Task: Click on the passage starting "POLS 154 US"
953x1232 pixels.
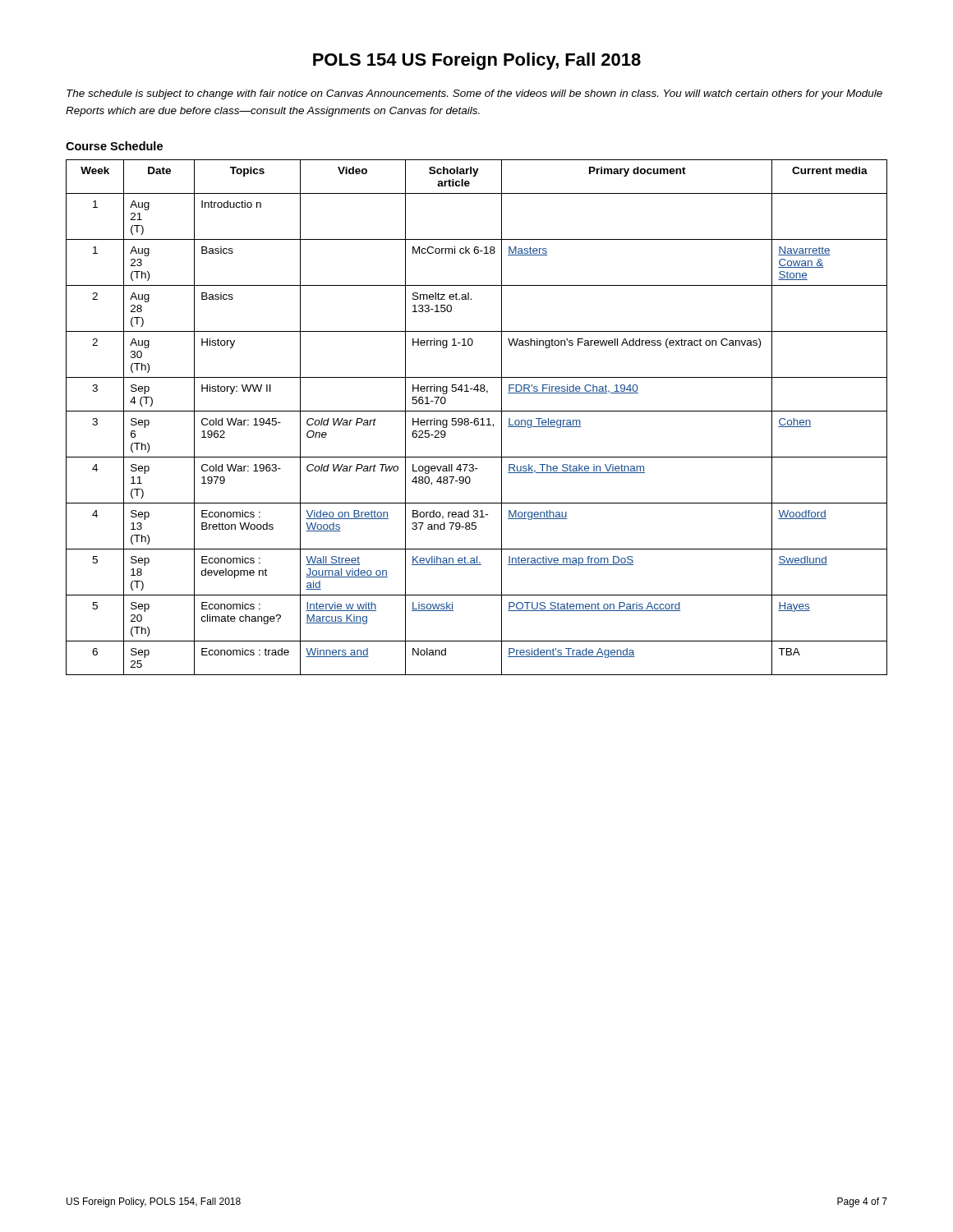Action: 476,60
